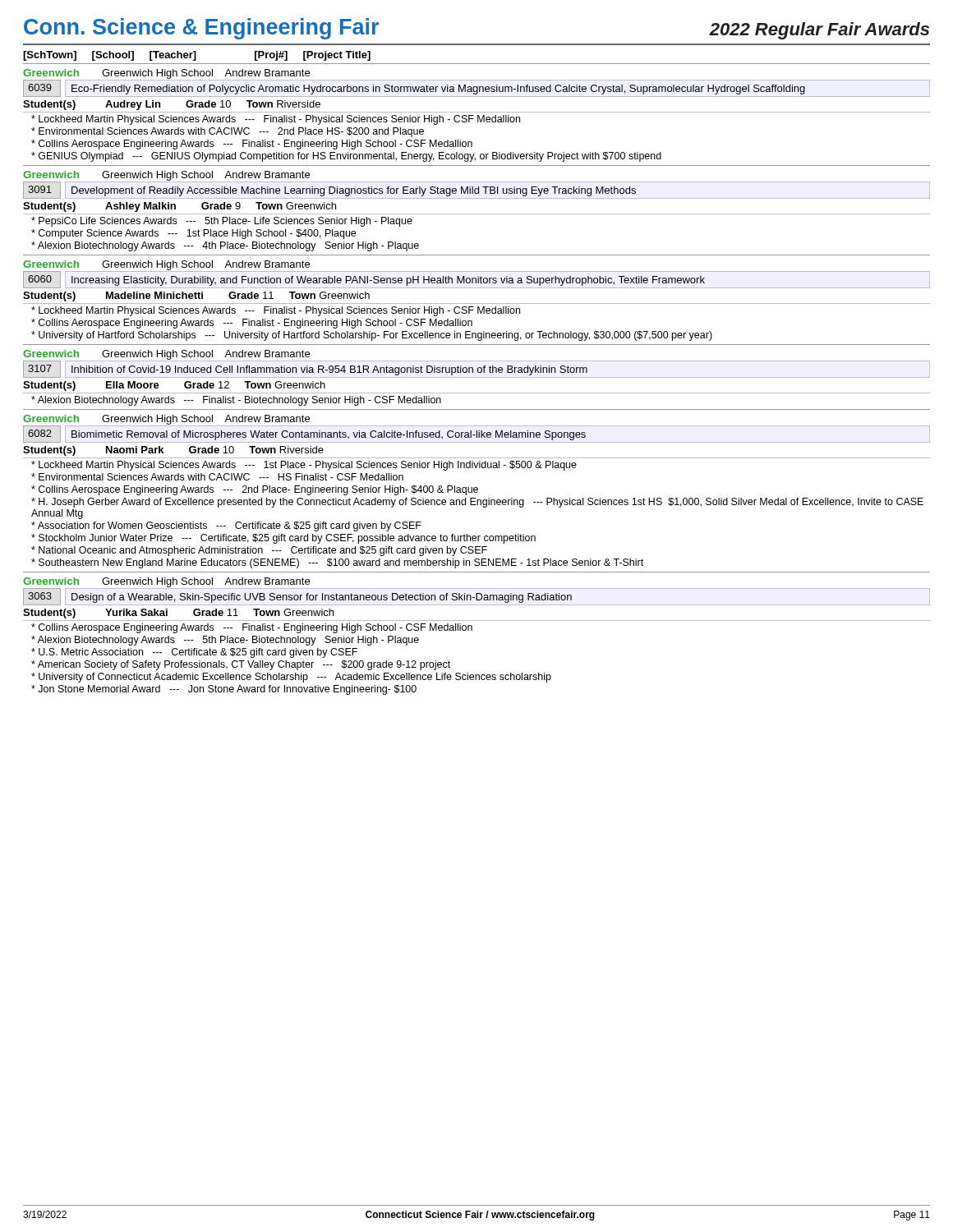This screenshot has height=1232, width=953.
Task: Find the block starting "American Society of"
Action: (x=241, y=664)
